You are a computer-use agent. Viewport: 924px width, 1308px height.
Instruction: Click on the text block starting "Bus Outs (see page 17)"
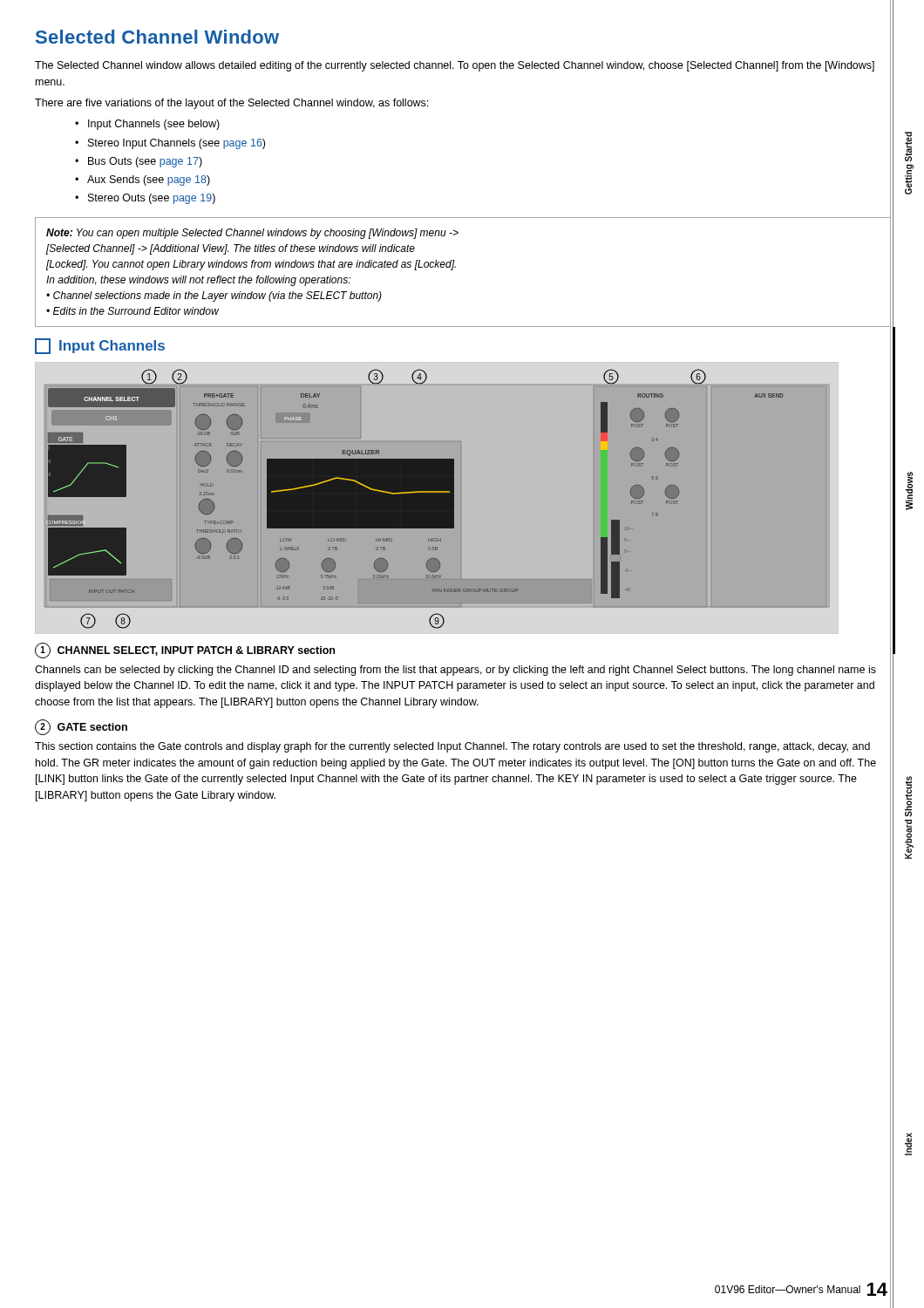click(x=145, y=161)
